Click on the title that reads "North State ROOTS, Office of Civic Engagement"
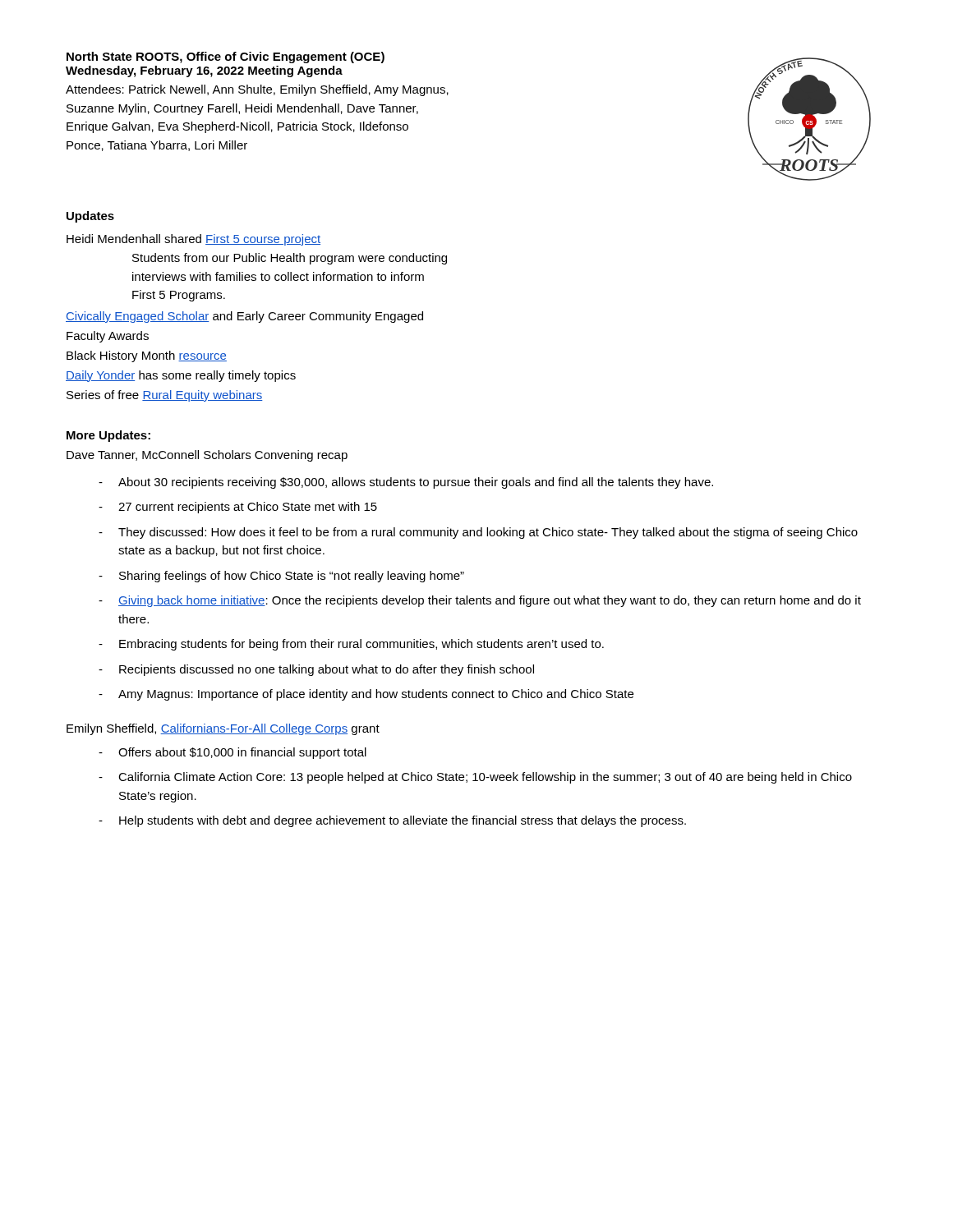The width and height of the screenshot is (953, 1232). (225, 63)
